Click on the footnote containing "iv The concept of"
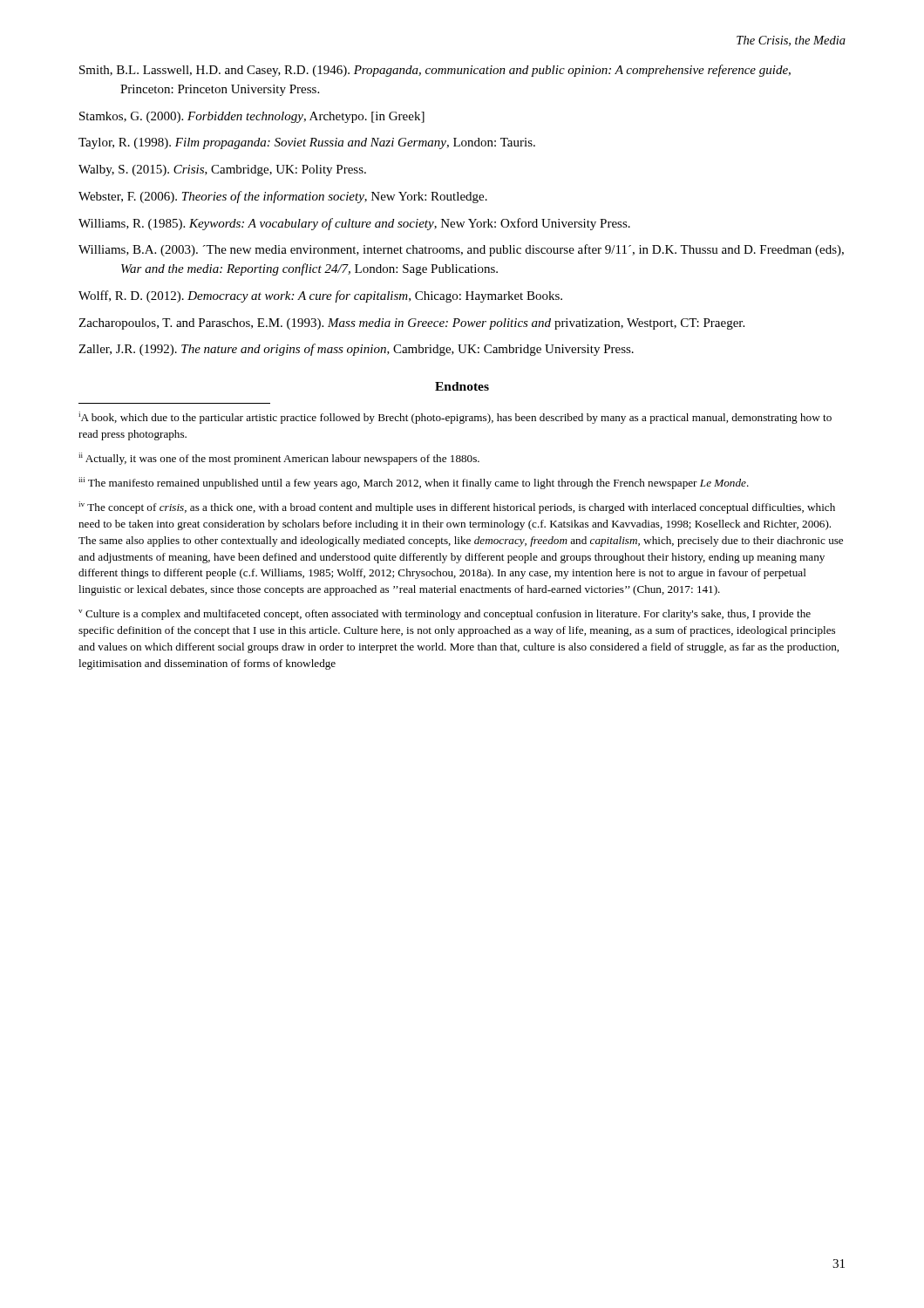 click(461, 548)
